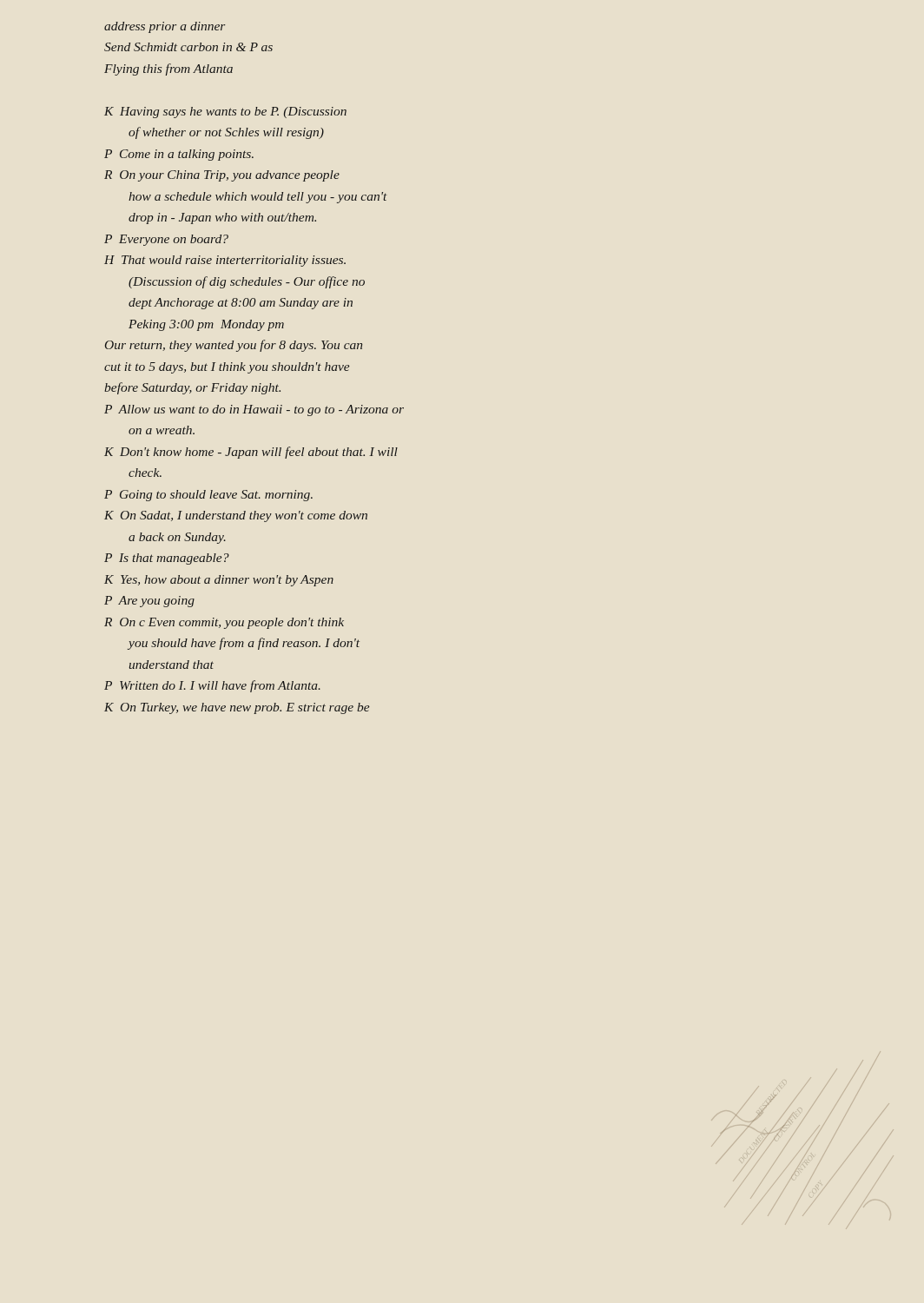Point to the block starting "K Don't know home - Japan will"

pos(251,453)
